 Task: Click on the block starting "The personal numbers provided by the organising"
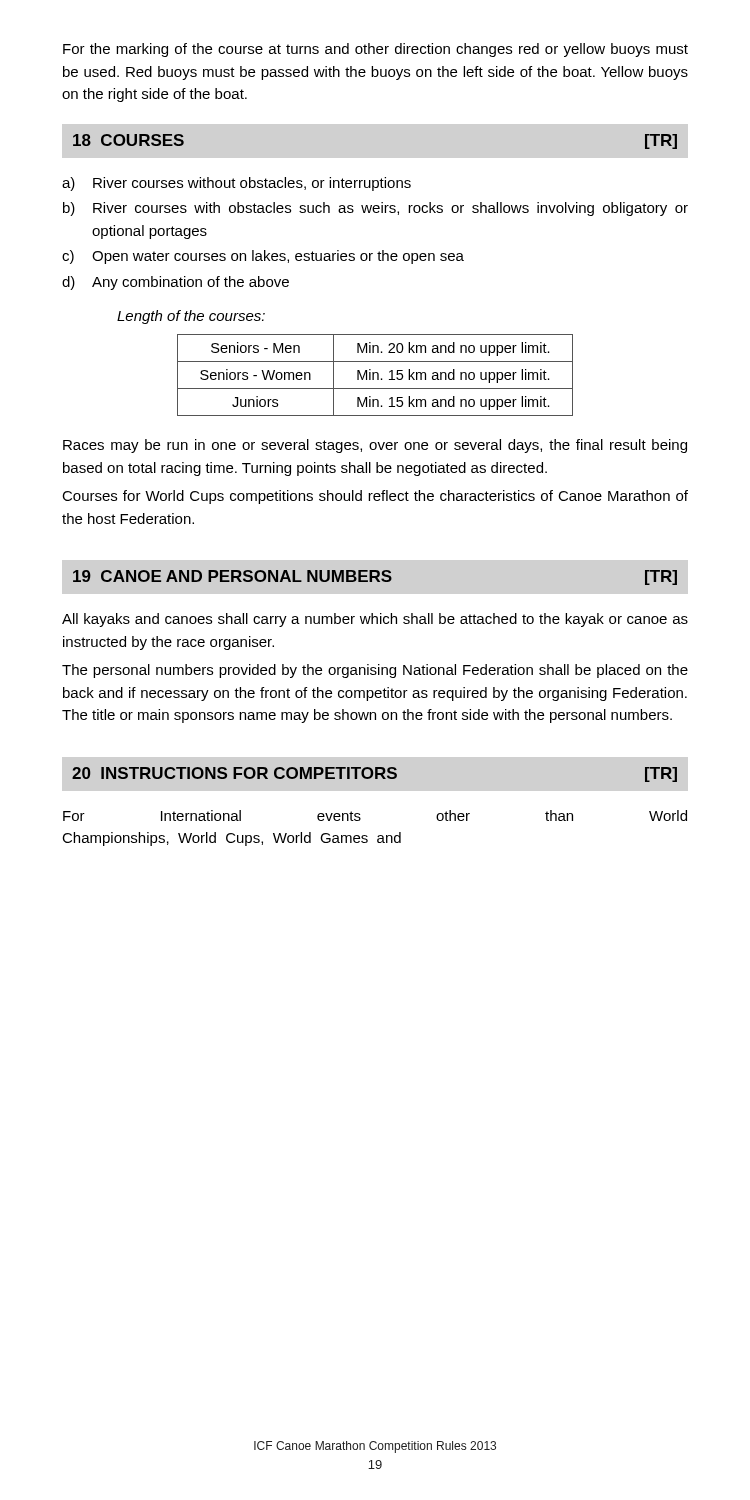click(x=375, y=692)
